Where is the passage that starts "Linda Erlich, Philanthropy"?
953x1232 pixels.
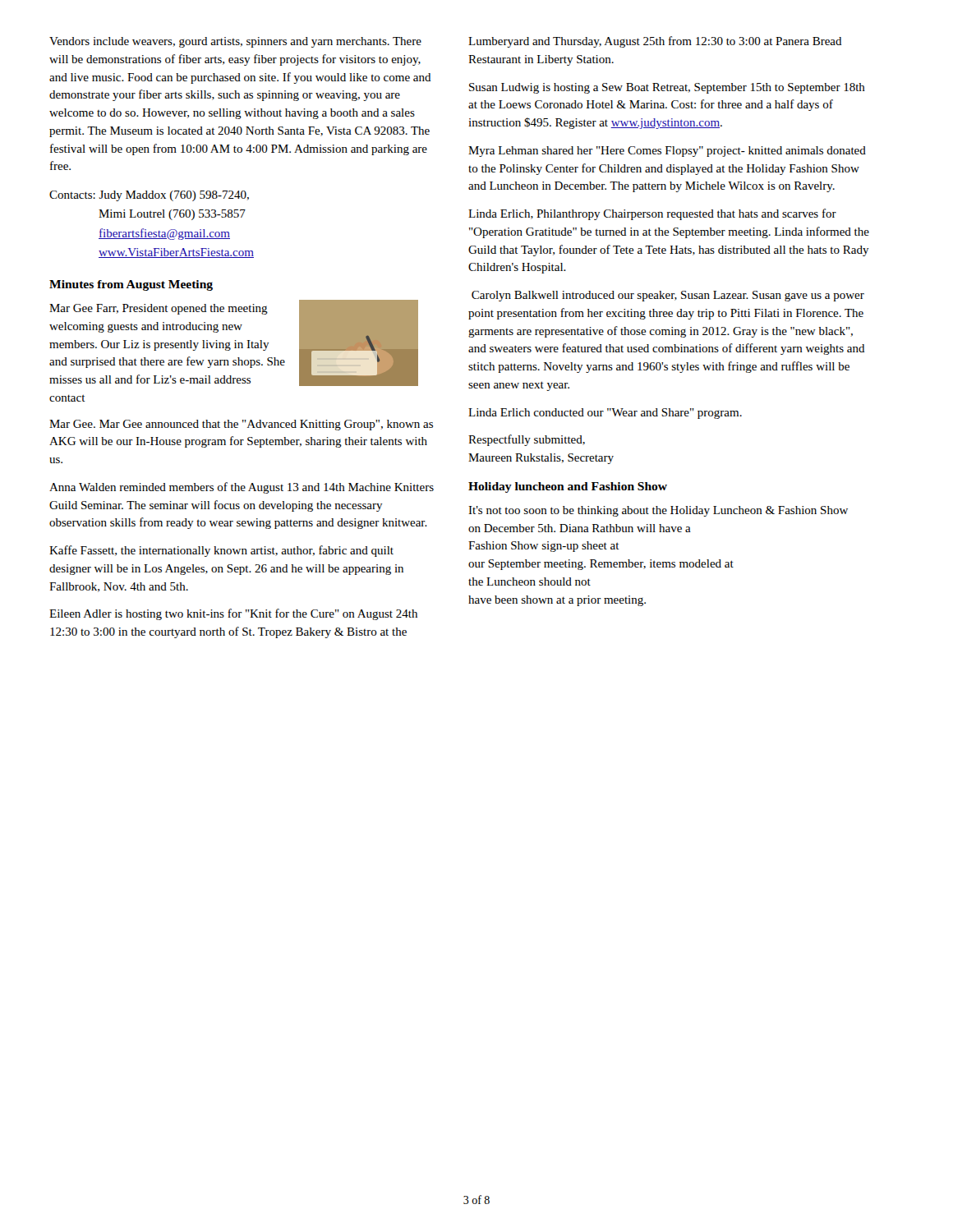click(x=670, y=241)
